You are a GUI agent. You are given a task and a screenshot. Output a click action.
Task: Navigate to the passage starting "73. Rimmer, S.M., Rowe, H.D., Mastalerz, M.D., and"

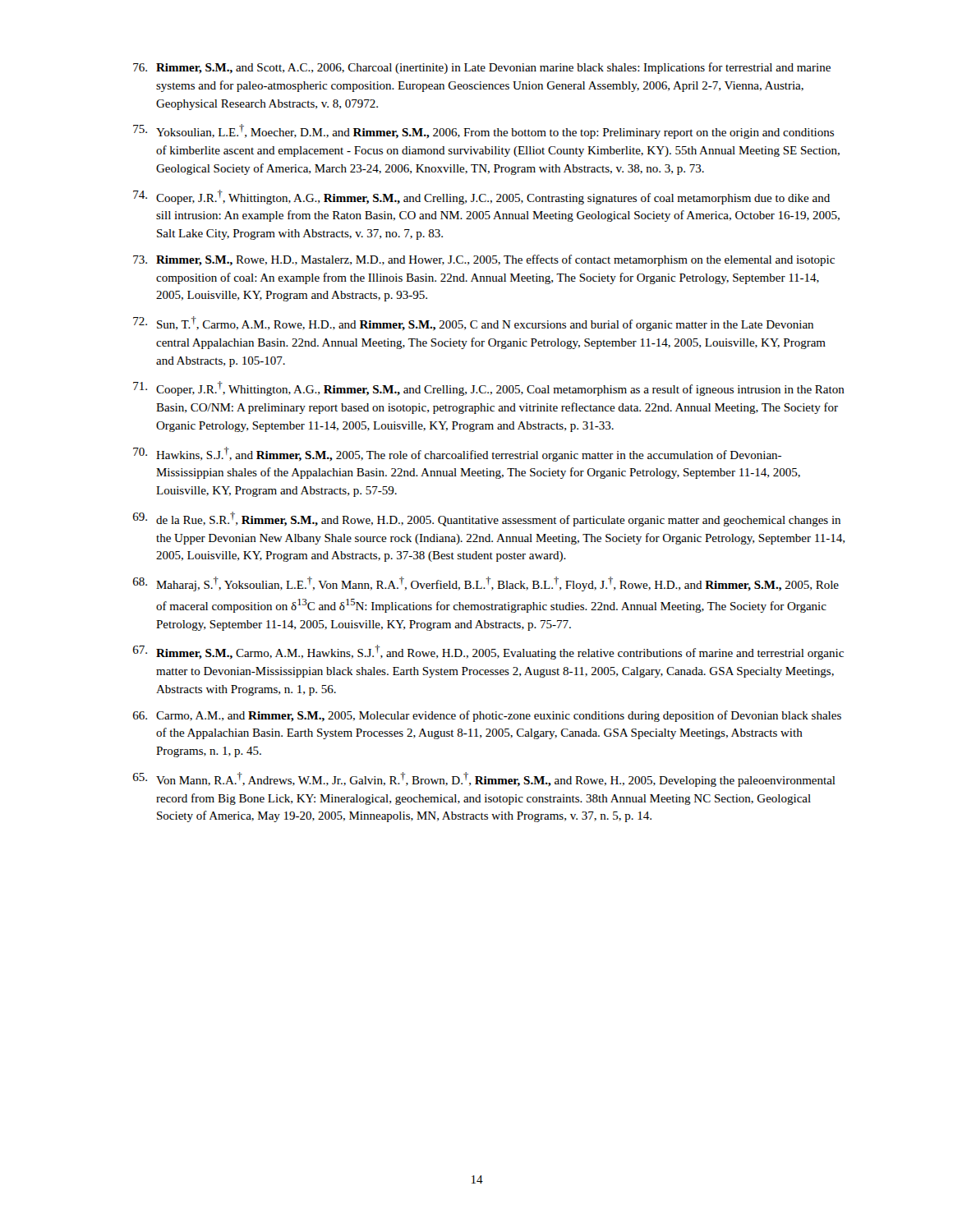(x=476, y=278)
